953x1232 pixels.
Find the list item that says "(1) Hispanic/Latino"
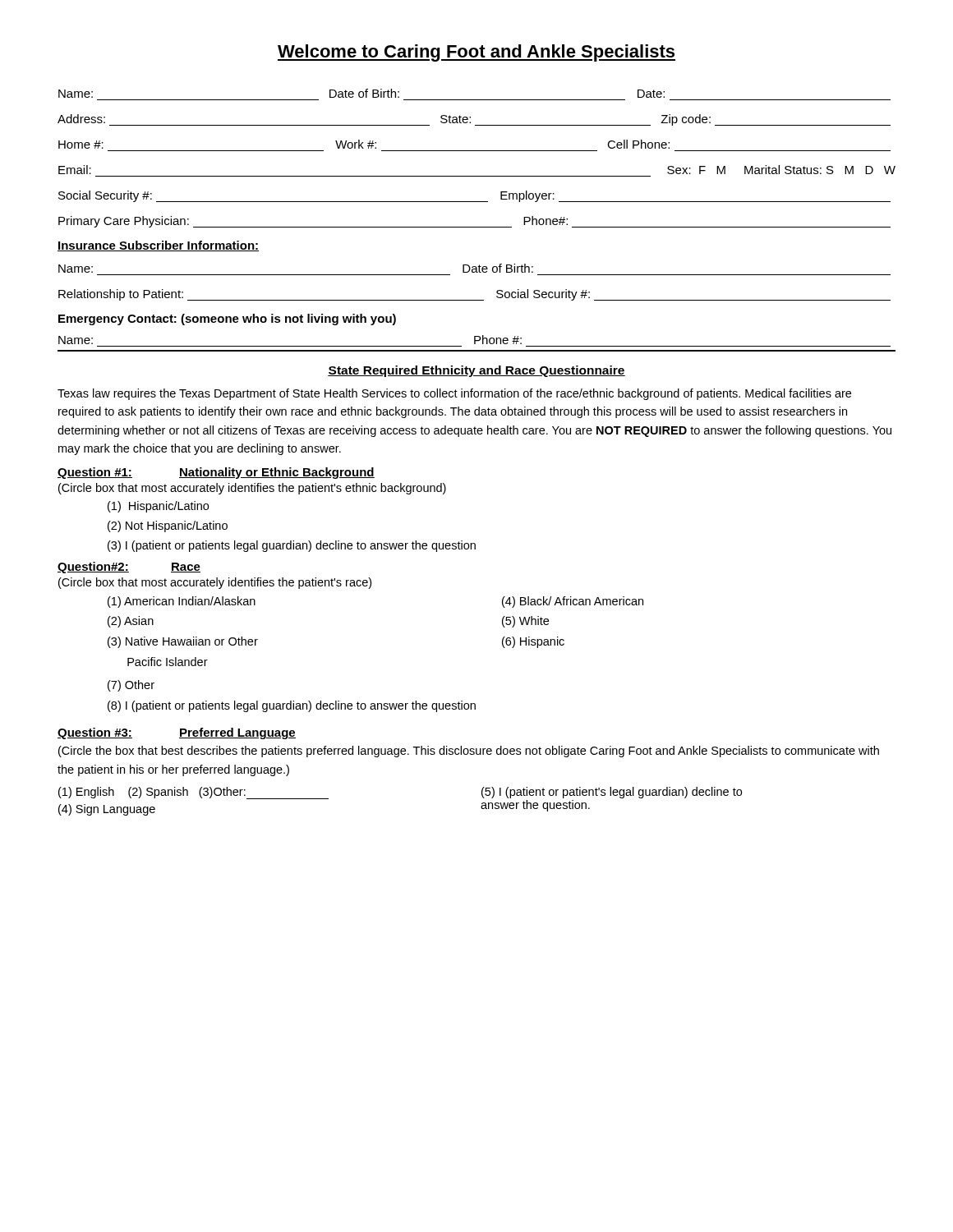(x=158, y=506)
